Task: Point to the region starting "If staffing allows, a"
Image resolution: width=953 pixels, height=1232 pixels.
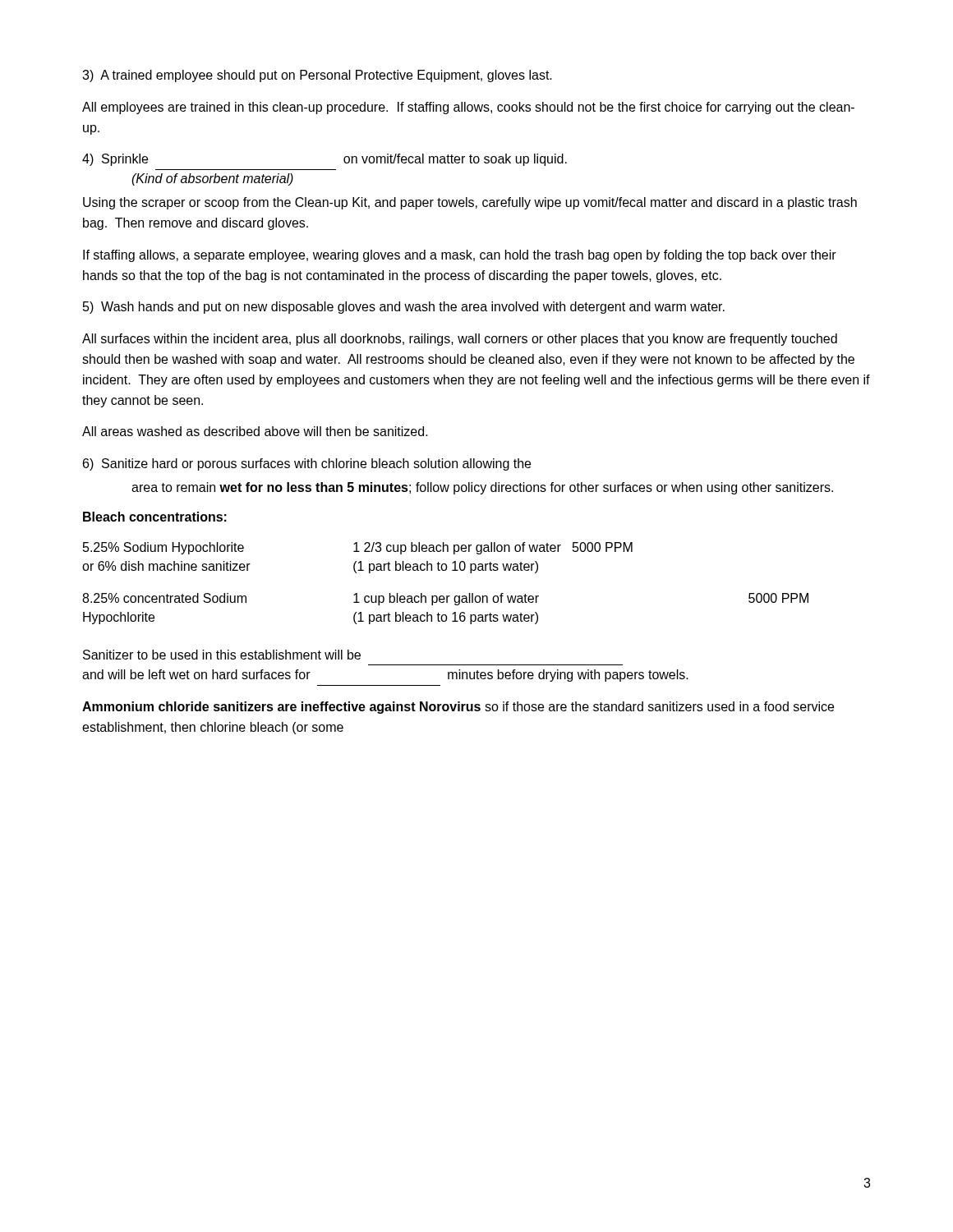Action: click(459, 265)
